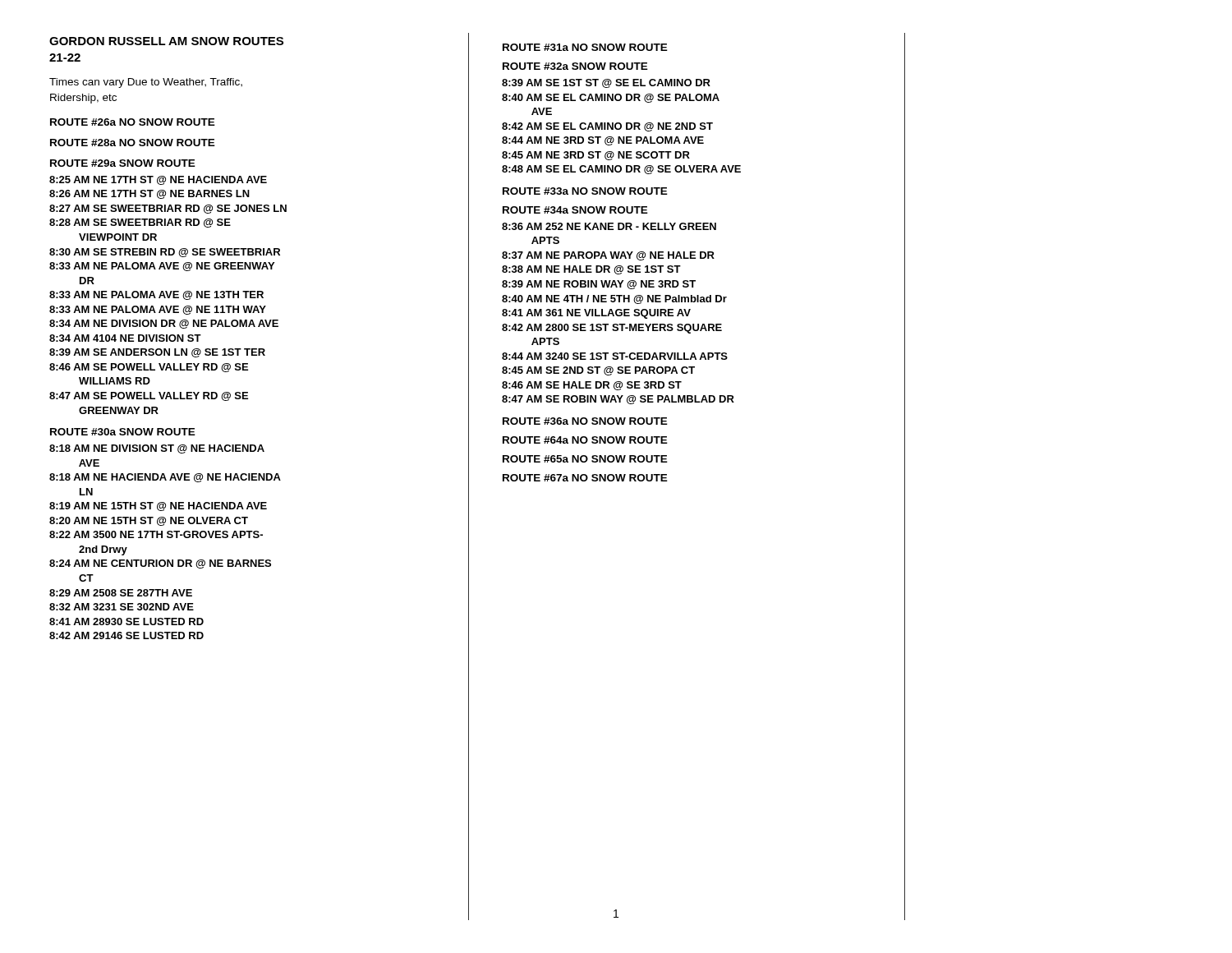Viewport: 1232px width, 953px height.
Task: Navigate to the text starting "ROUTE #28a NO SNOW"
Action: (132, 142)
